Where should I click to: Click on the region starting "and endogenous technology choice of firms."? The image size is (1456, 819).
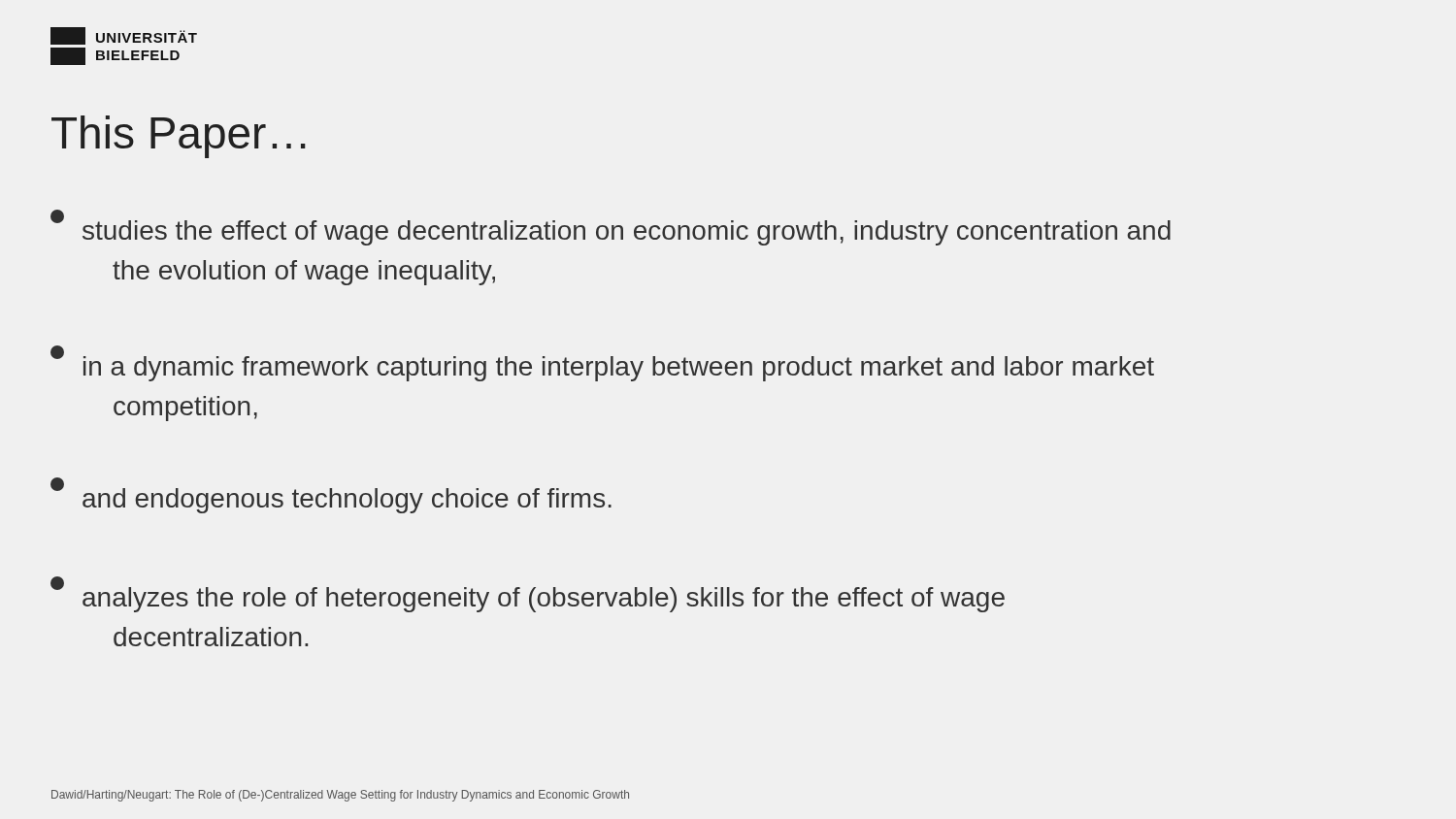pyautogui.click(x=331, y=496)
